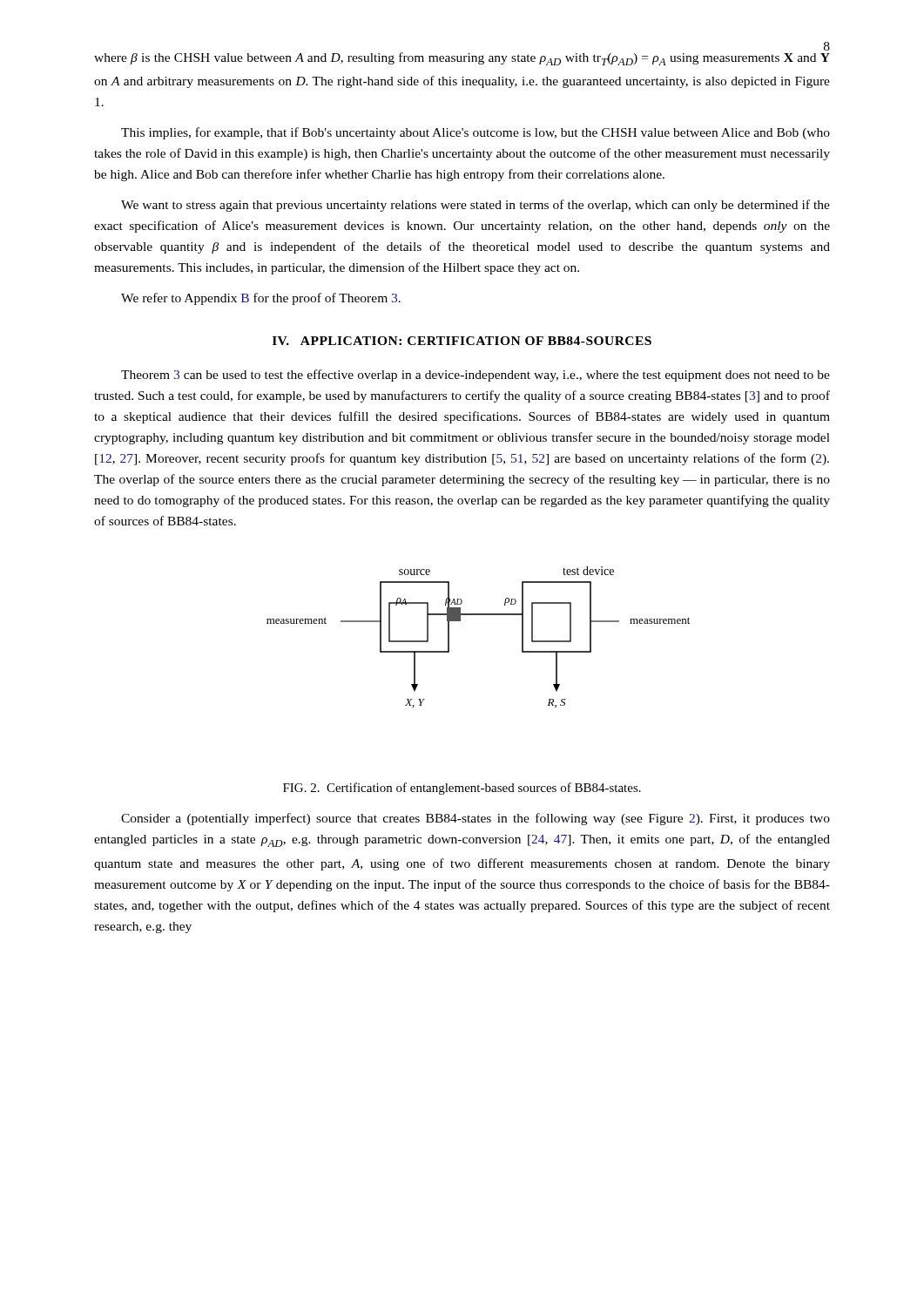Select the text block starting "We refer to Appendix B for the"
The width and height of the screenshot is (924, 1307).
point(261,299)
